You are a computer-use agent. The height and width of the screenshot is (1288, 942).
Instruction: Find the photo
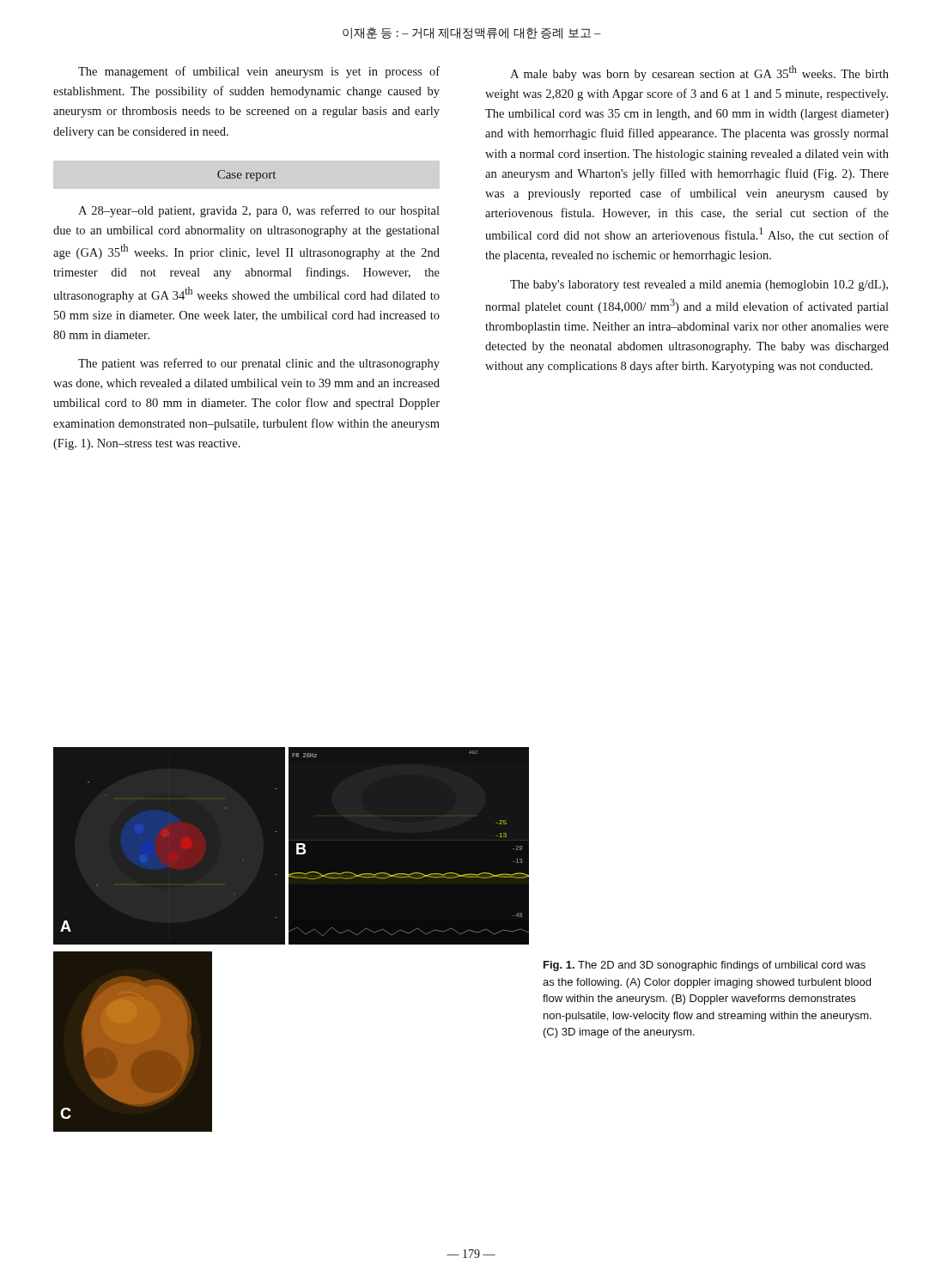click(471, 939)
